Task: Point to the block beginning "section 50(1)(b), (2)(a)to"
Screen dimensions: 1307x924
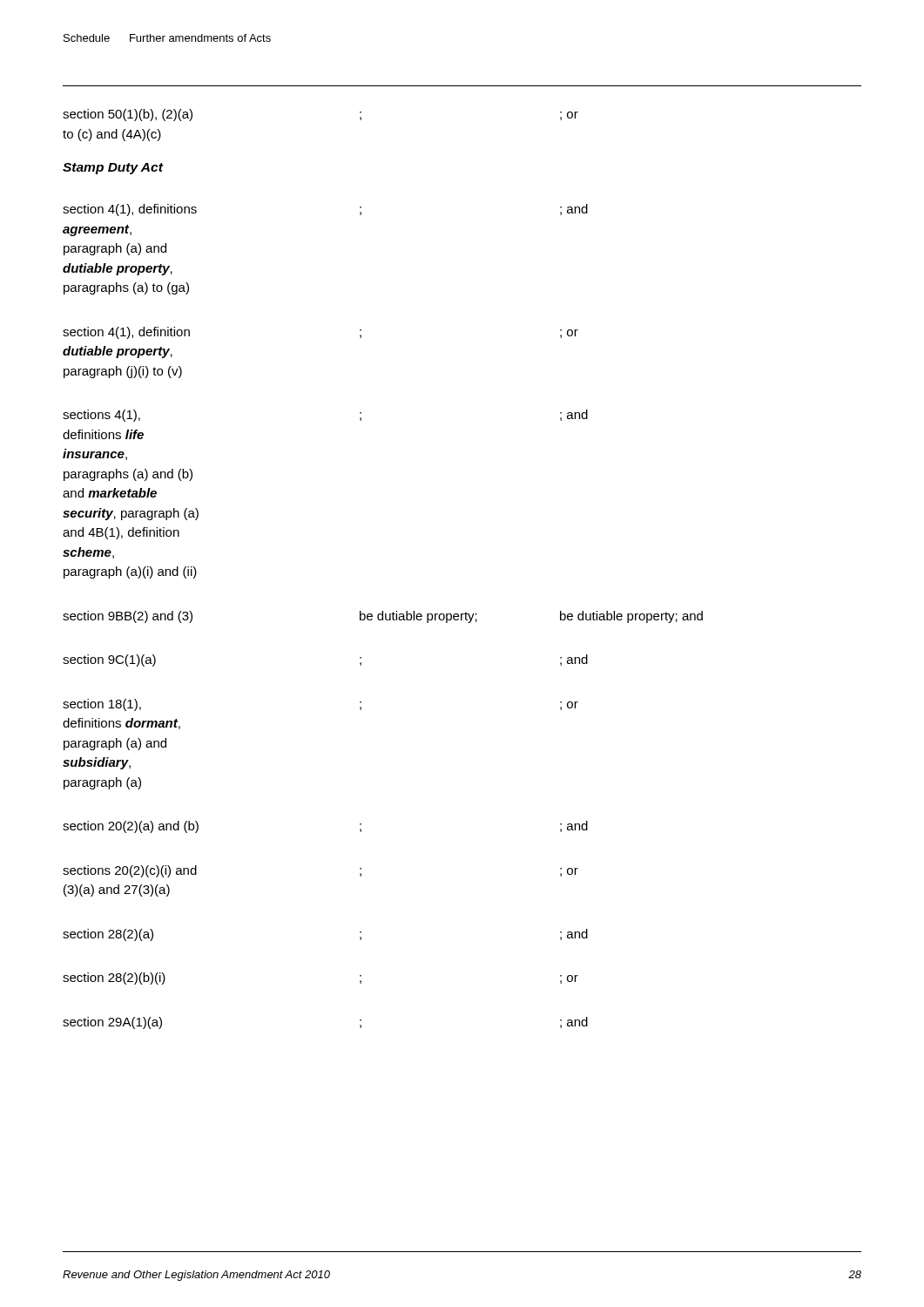Action: tap(130, 115)
